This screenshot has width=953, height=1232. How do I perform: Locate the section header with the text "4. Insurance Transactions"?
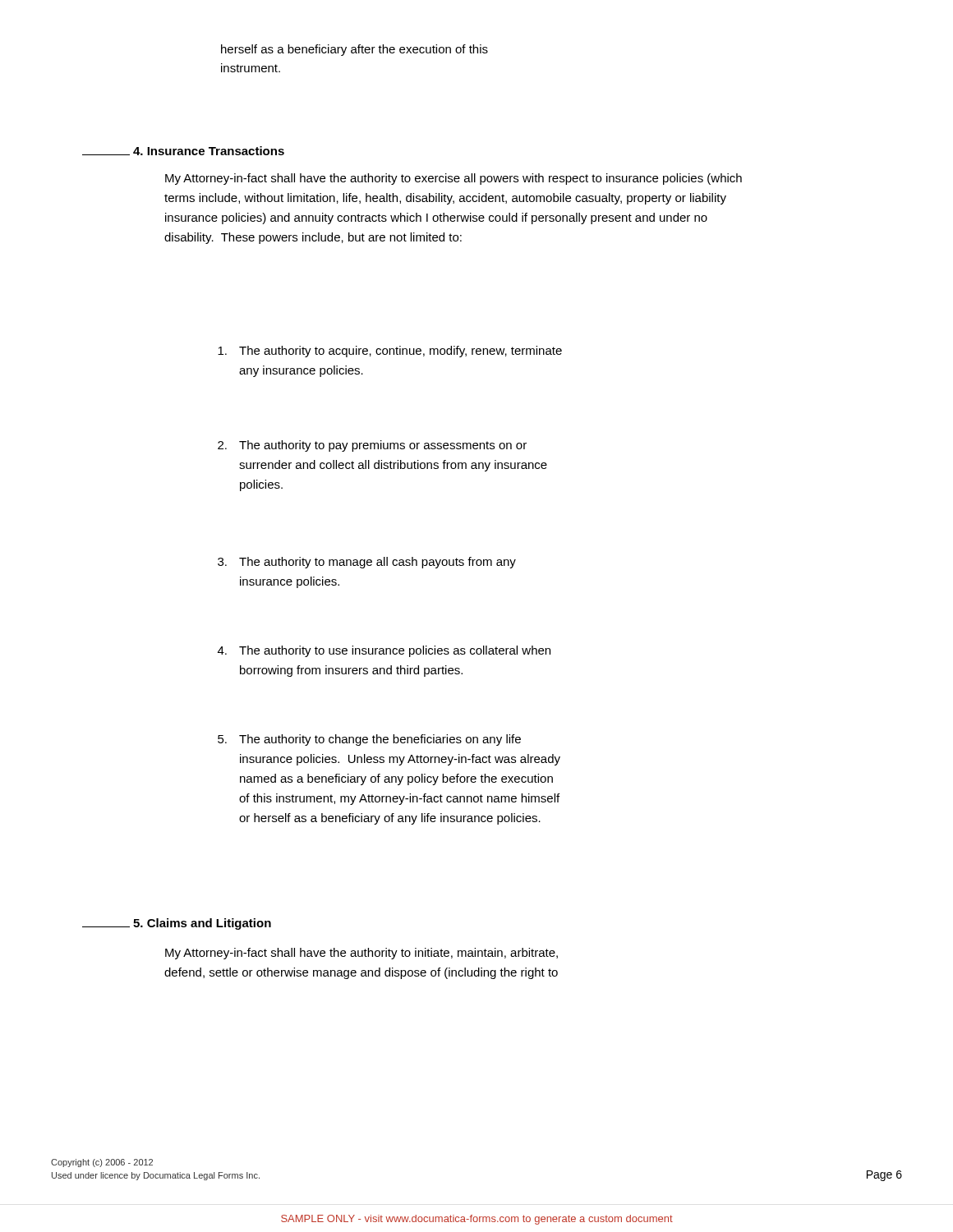click(x=183, y=151)
